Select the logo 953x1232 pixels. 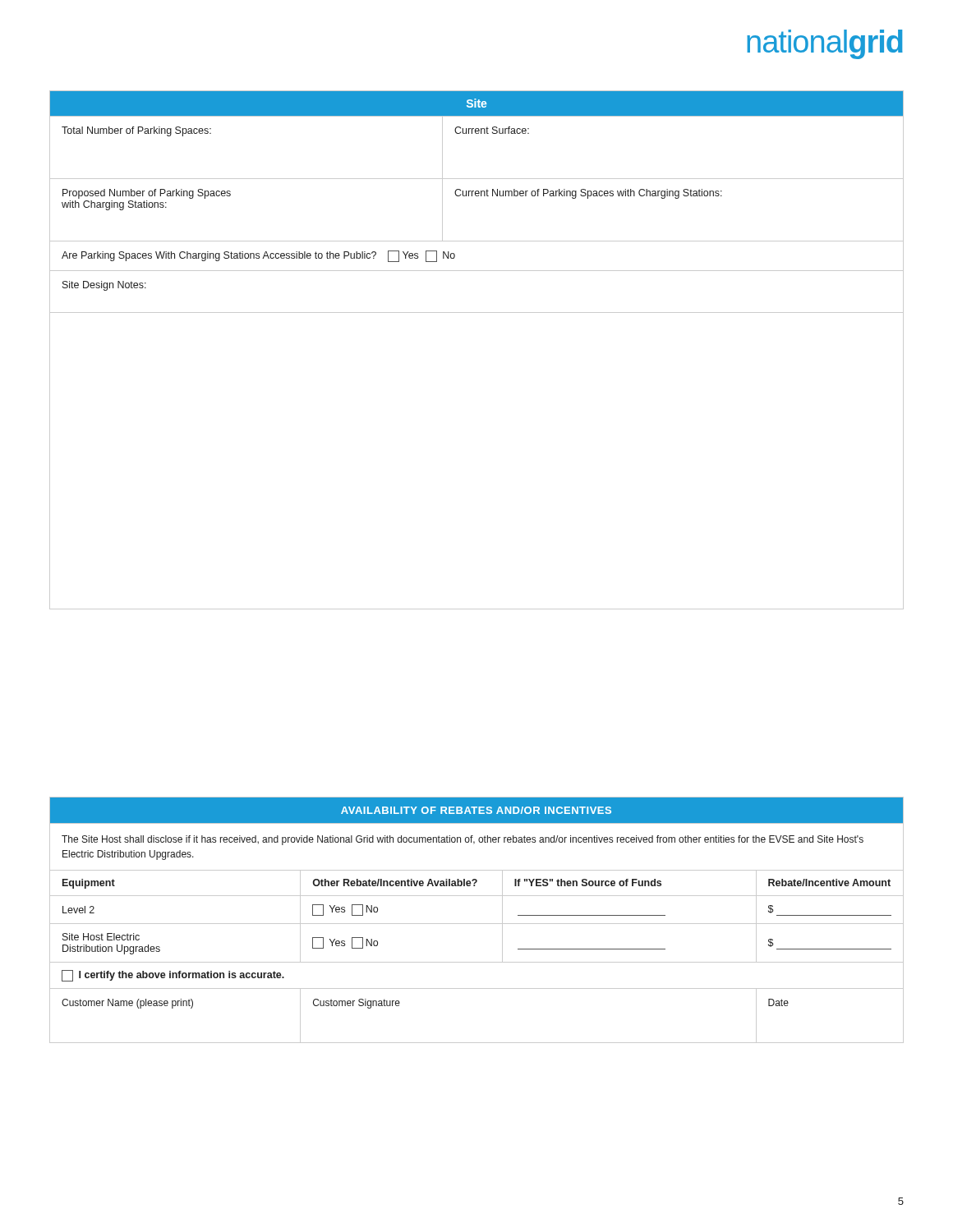(824, 42)
